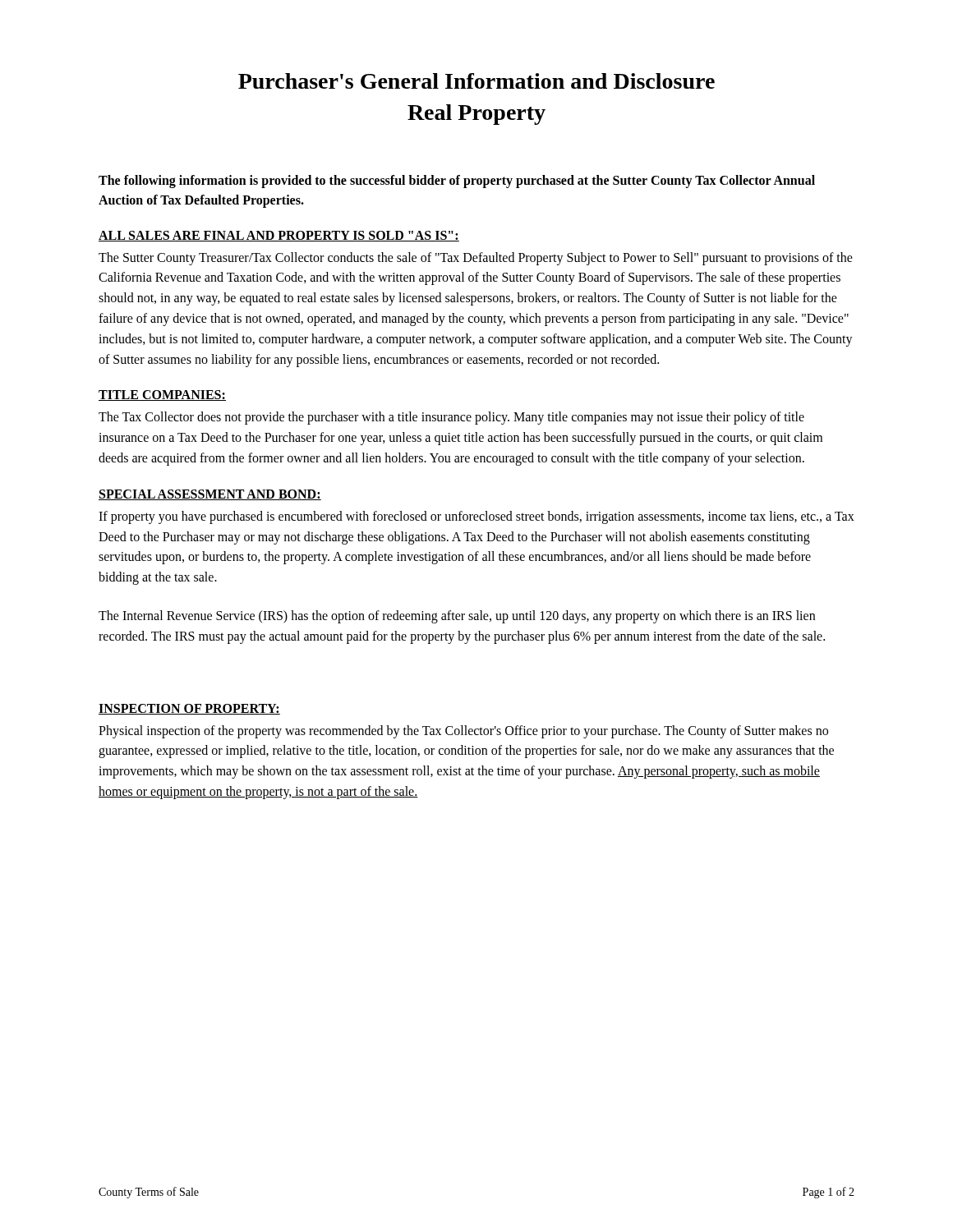Locate the passage starting "Purchaser's General Information"

(476, 97)
